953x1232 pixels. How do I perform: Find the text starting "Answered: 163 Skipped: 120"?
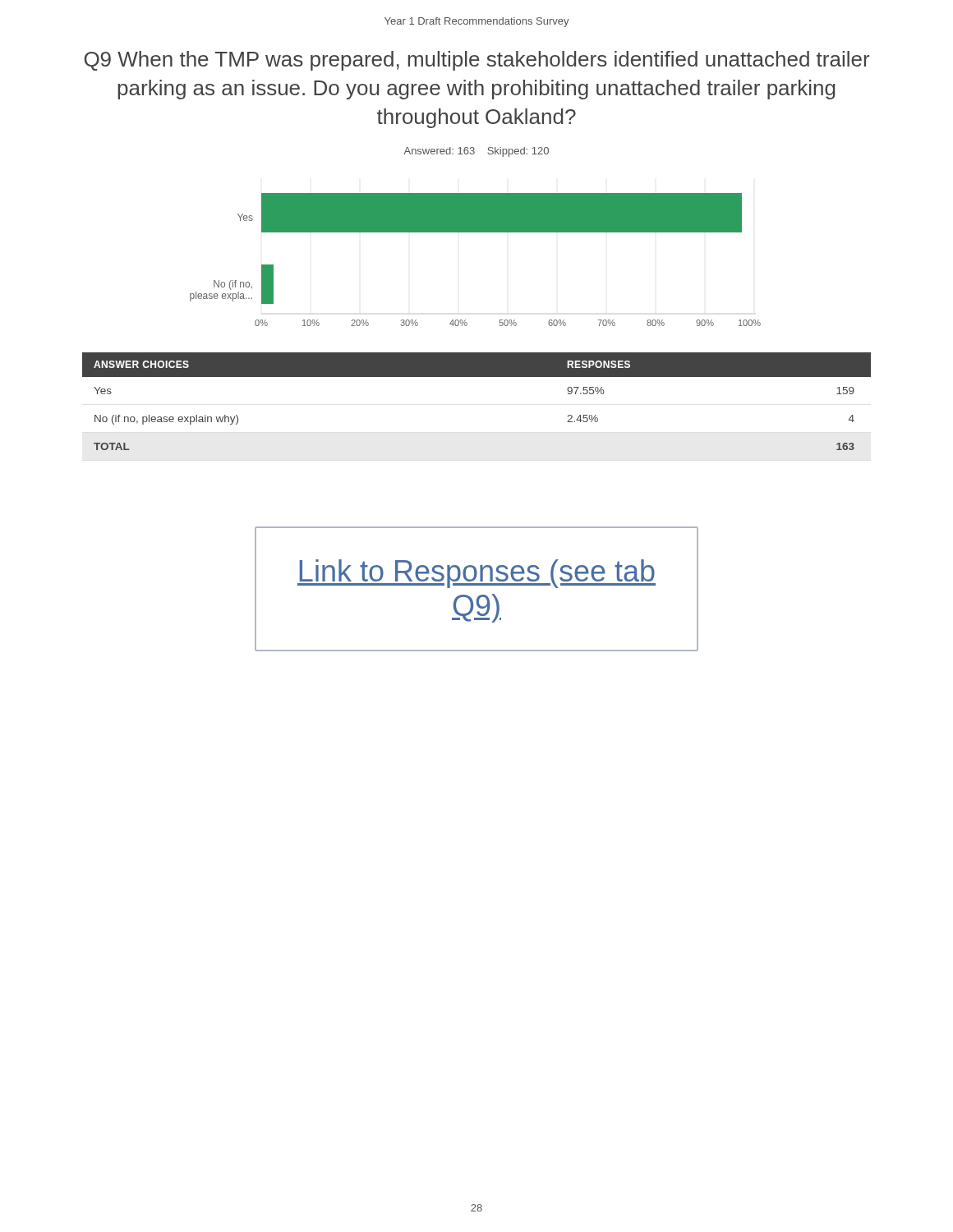[476, 151]
